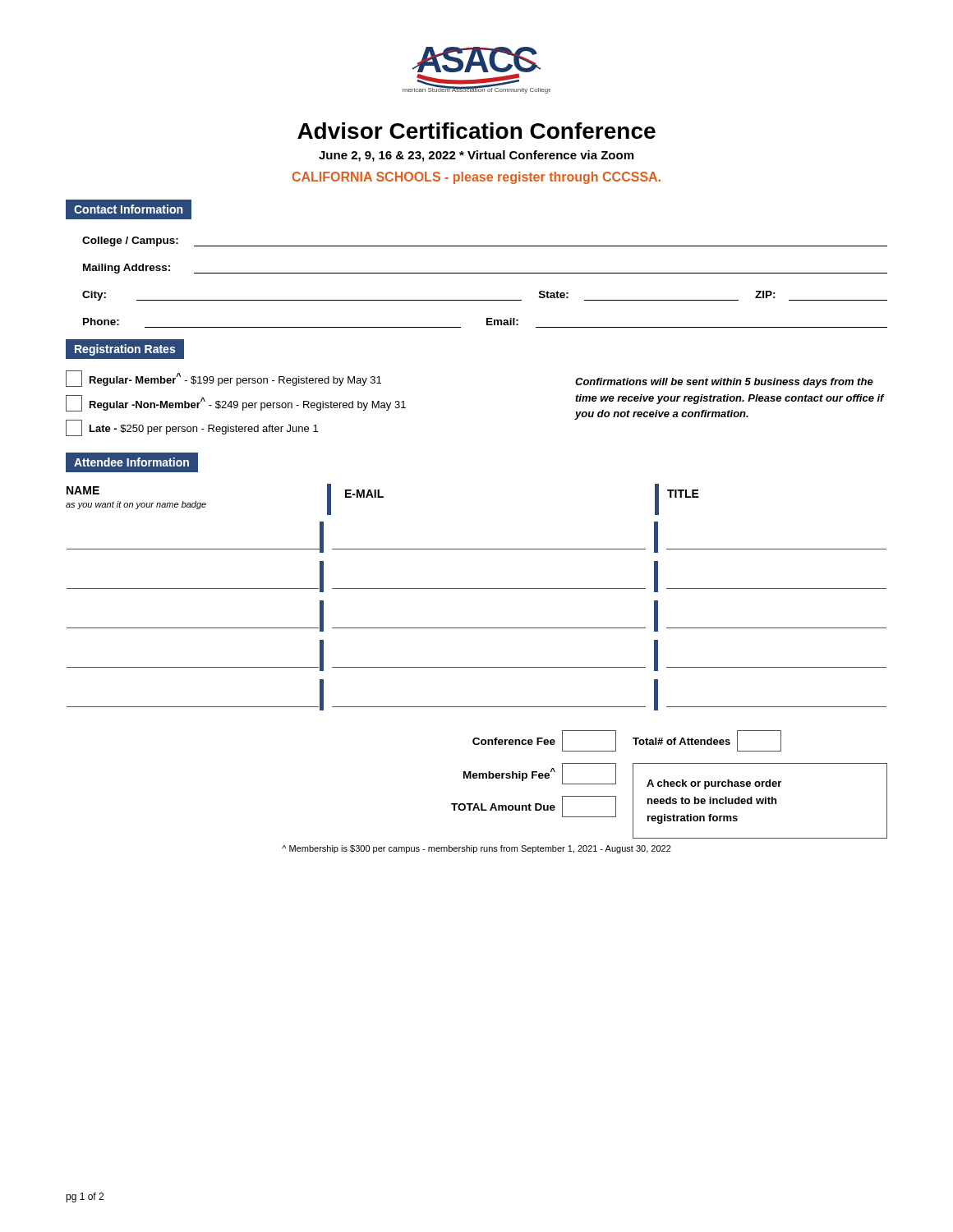Where does it say "TOTAL Amount Due"?
The image size is (953, 1232).
coord(534,807)
